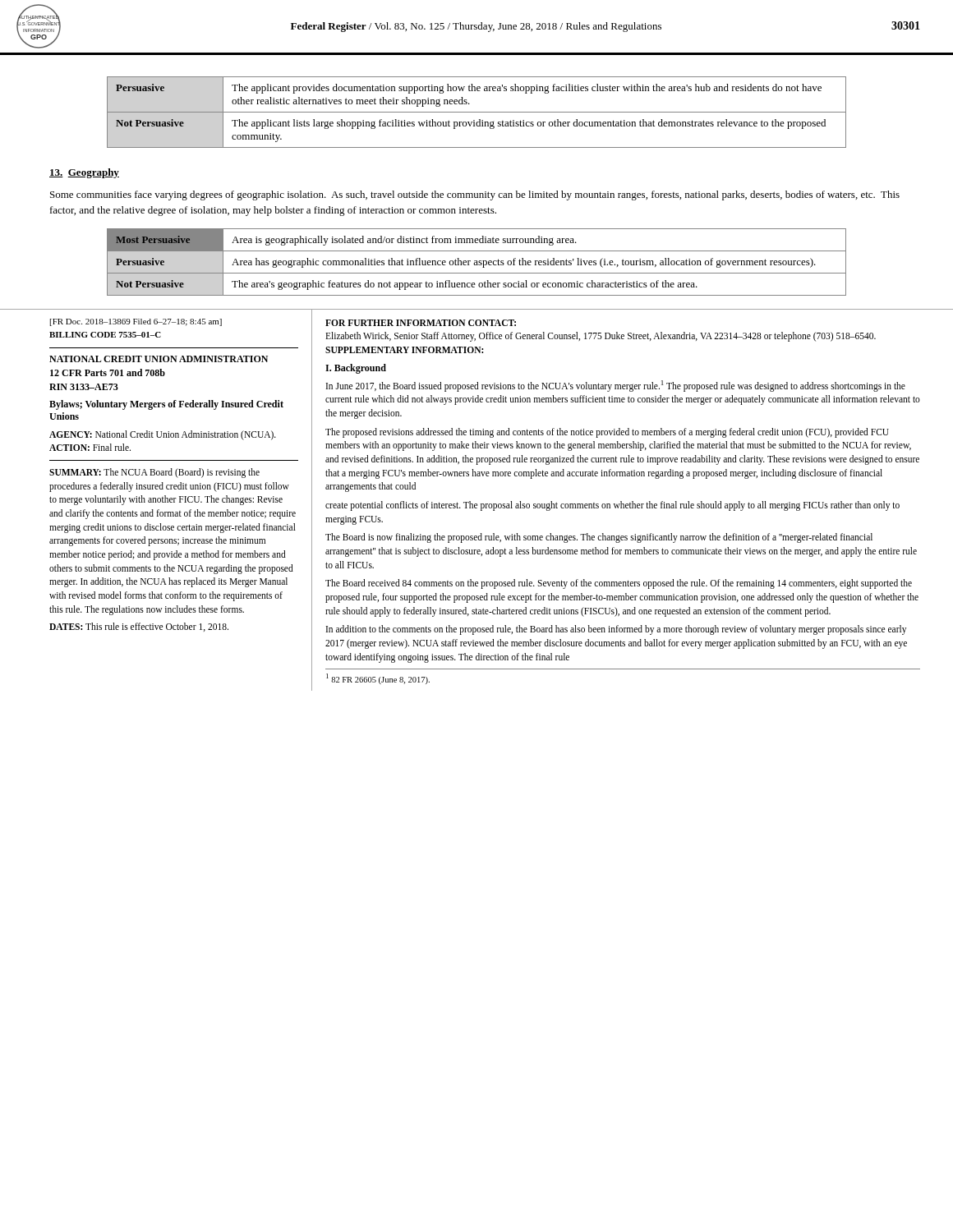Click on the table containing "Most Persuasive"
This screenshot has height=1232, width=953.
coord(476,262)
